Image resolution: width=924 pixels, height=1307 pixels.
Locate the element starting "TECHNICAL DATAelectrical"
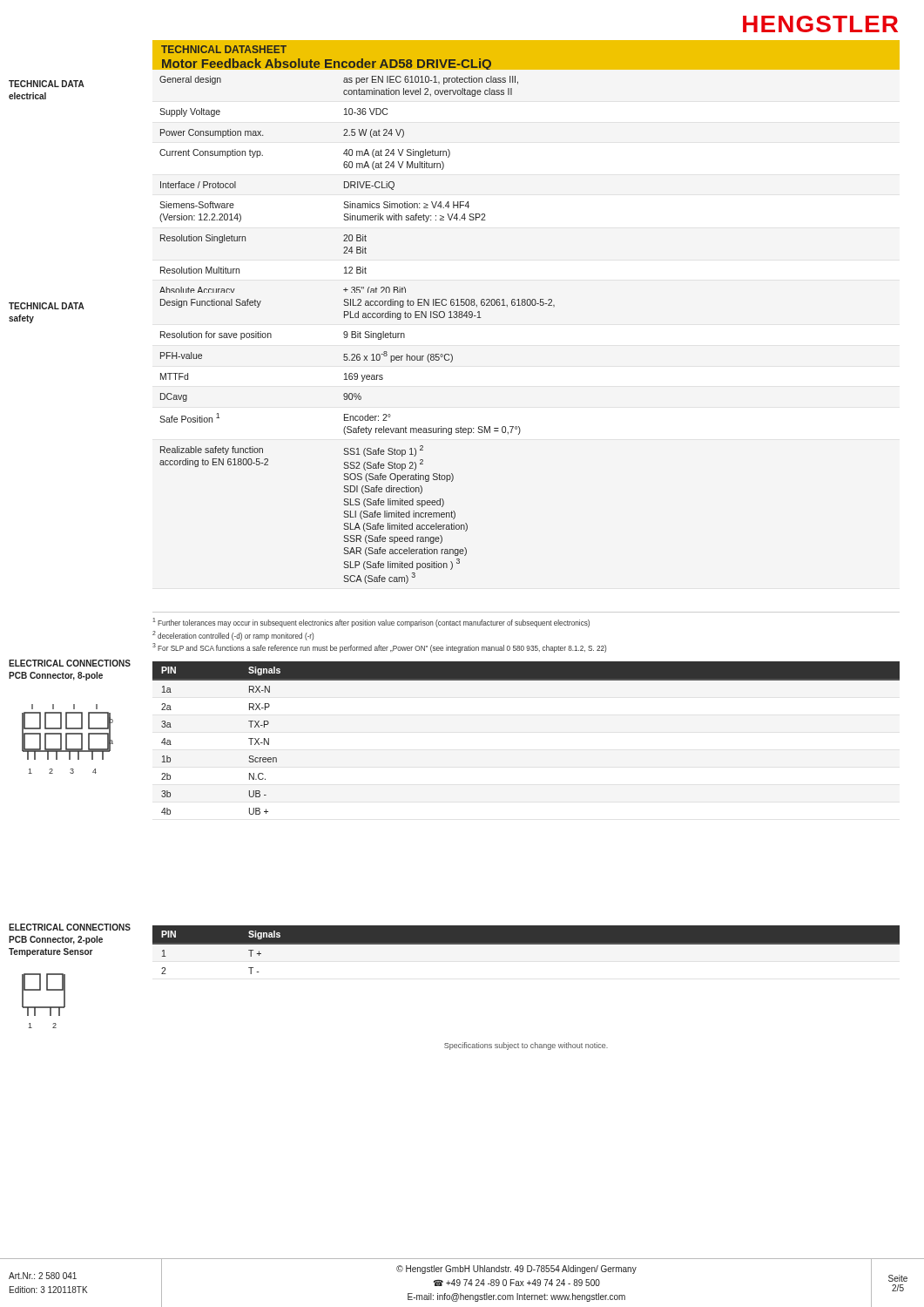click(46, 90)
